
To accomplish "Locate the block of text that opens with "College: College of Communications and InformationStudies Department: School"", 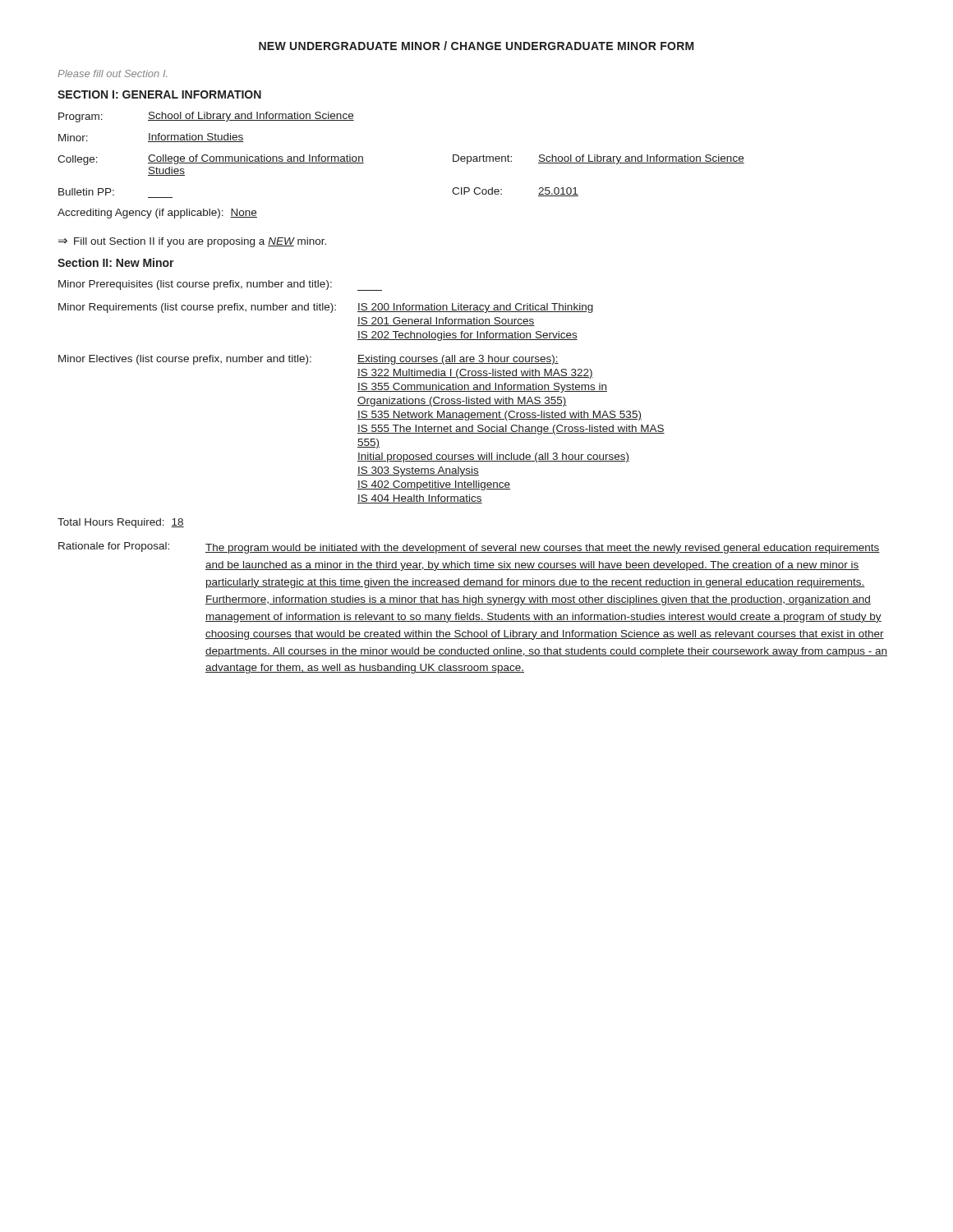I will 75,160.
